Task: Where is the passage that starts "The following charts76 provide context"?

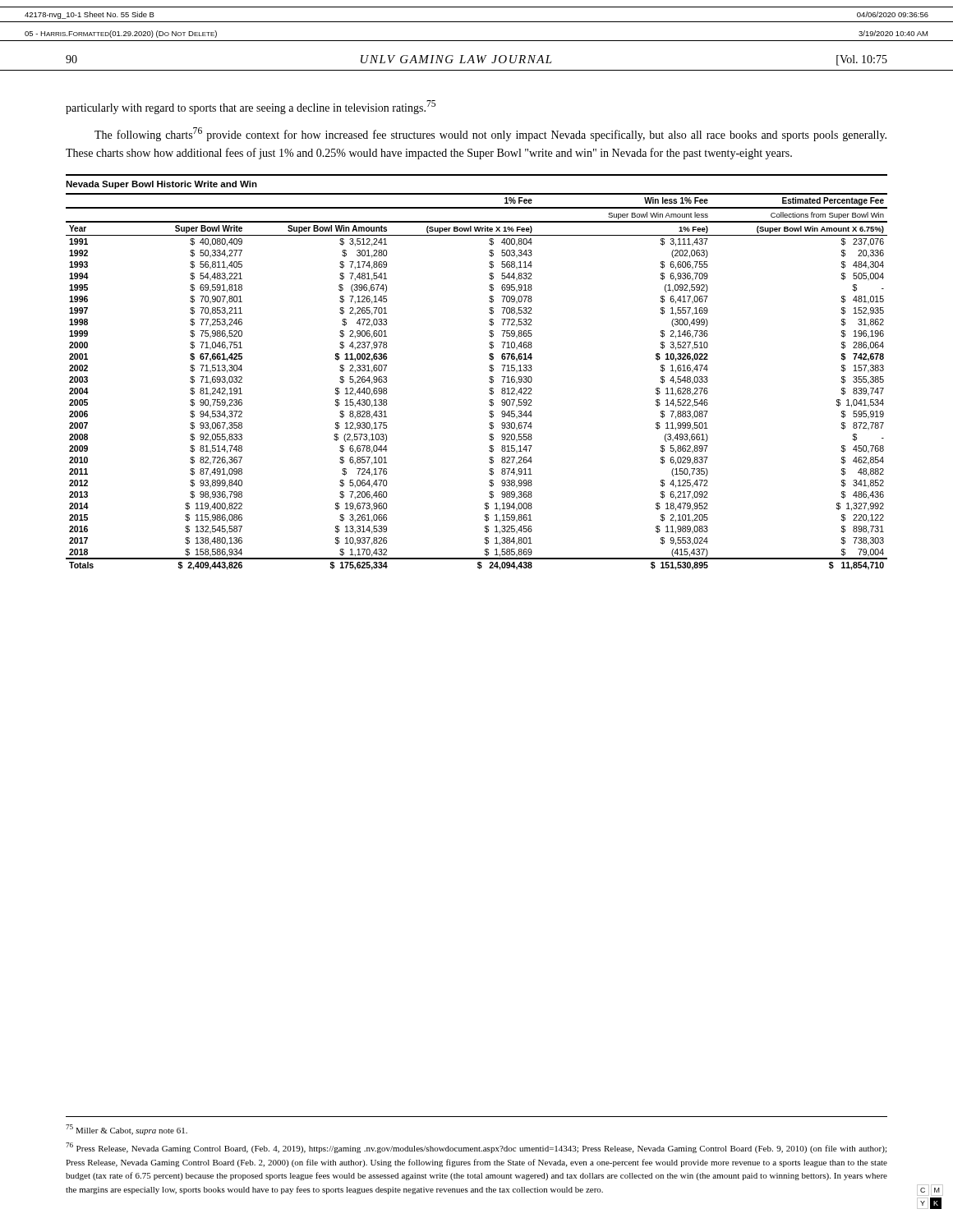Action: (476, 143)
